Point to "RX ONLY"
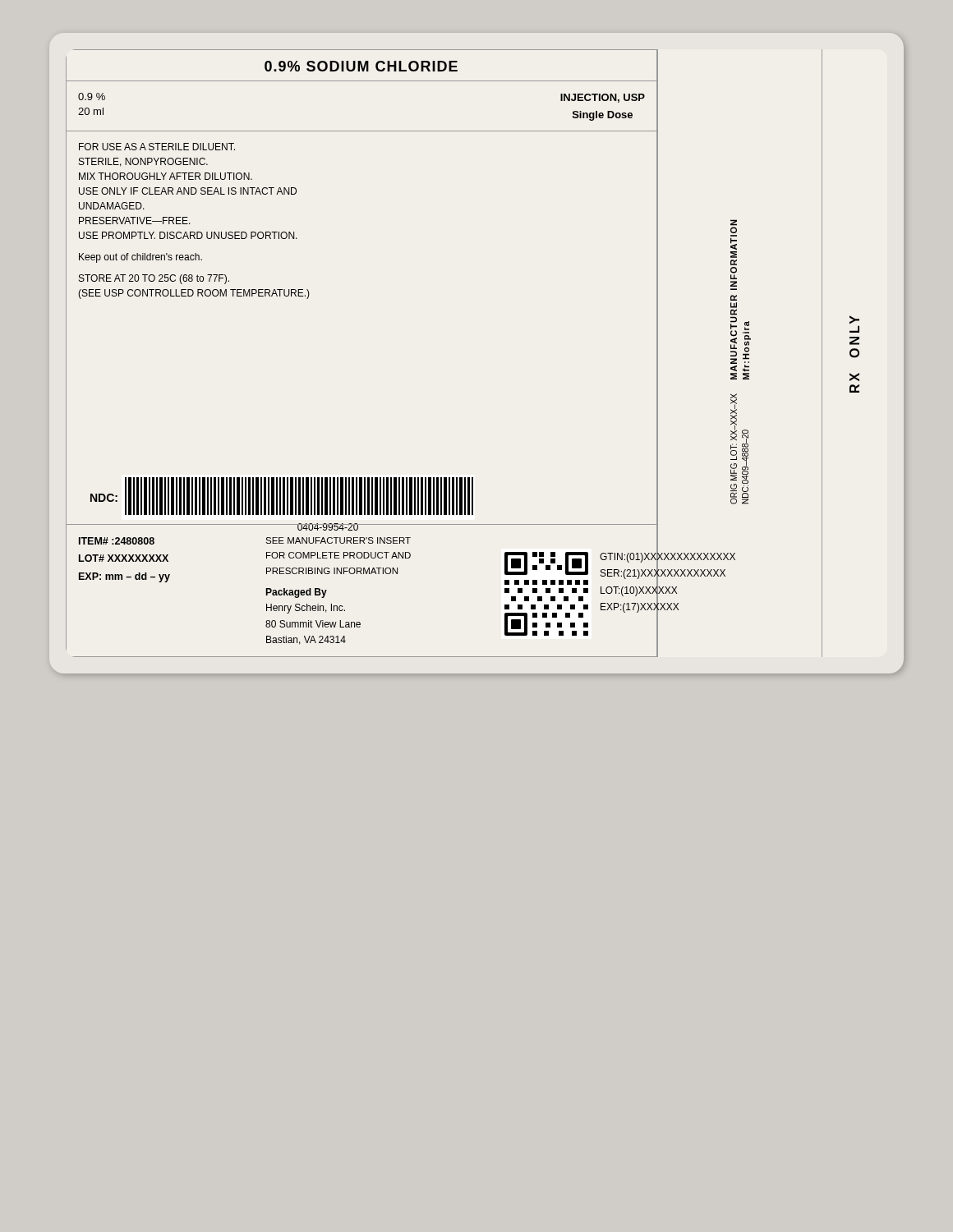The height and width of the screenshot is (1232, 953). click(855, 353)
